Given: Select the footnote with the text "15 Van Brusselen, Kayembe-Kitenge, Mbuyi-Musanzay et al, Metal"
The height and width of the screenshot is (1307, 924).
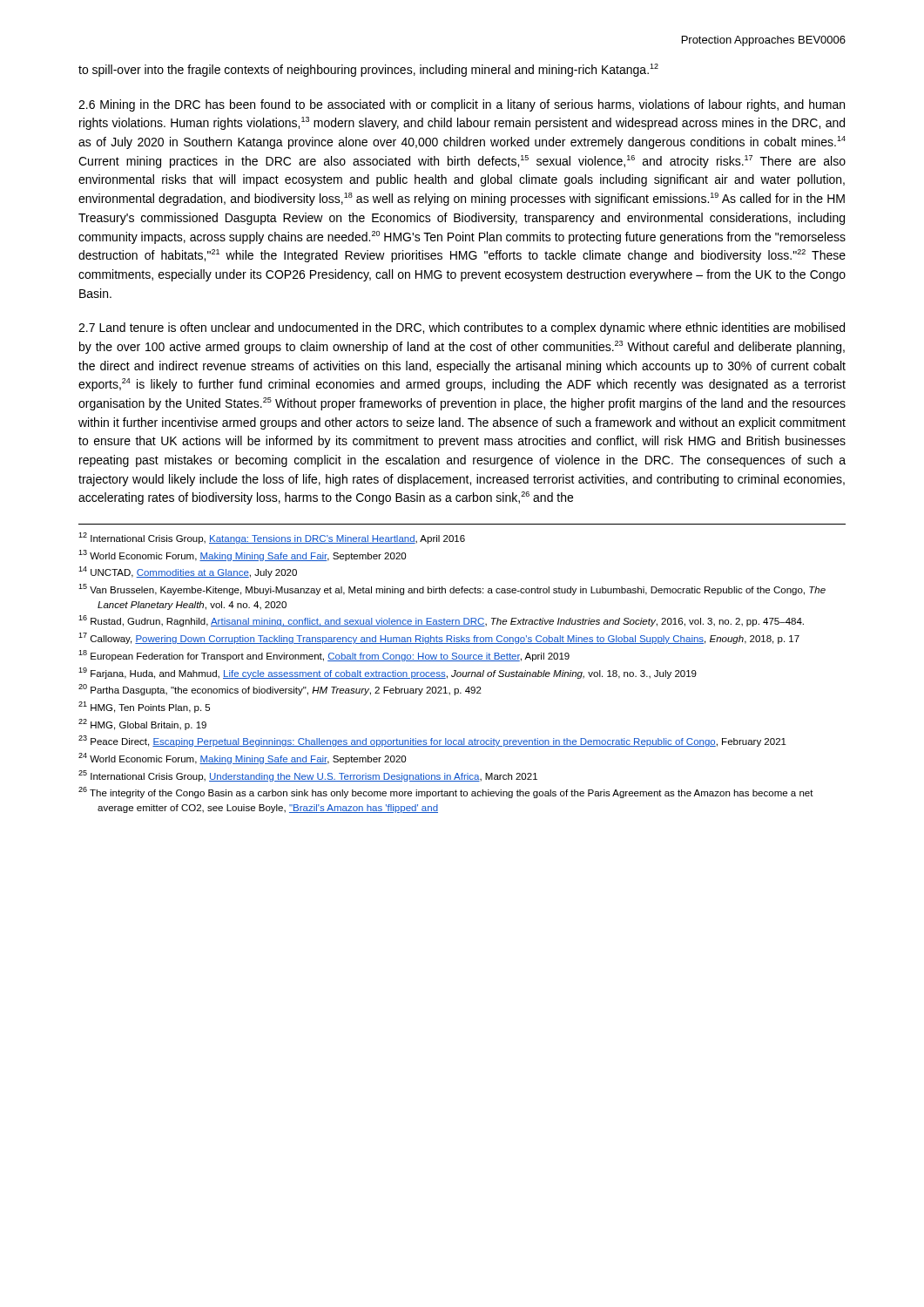Looking at the screenshot, I should pyautogui.click(x=452, y=596).
